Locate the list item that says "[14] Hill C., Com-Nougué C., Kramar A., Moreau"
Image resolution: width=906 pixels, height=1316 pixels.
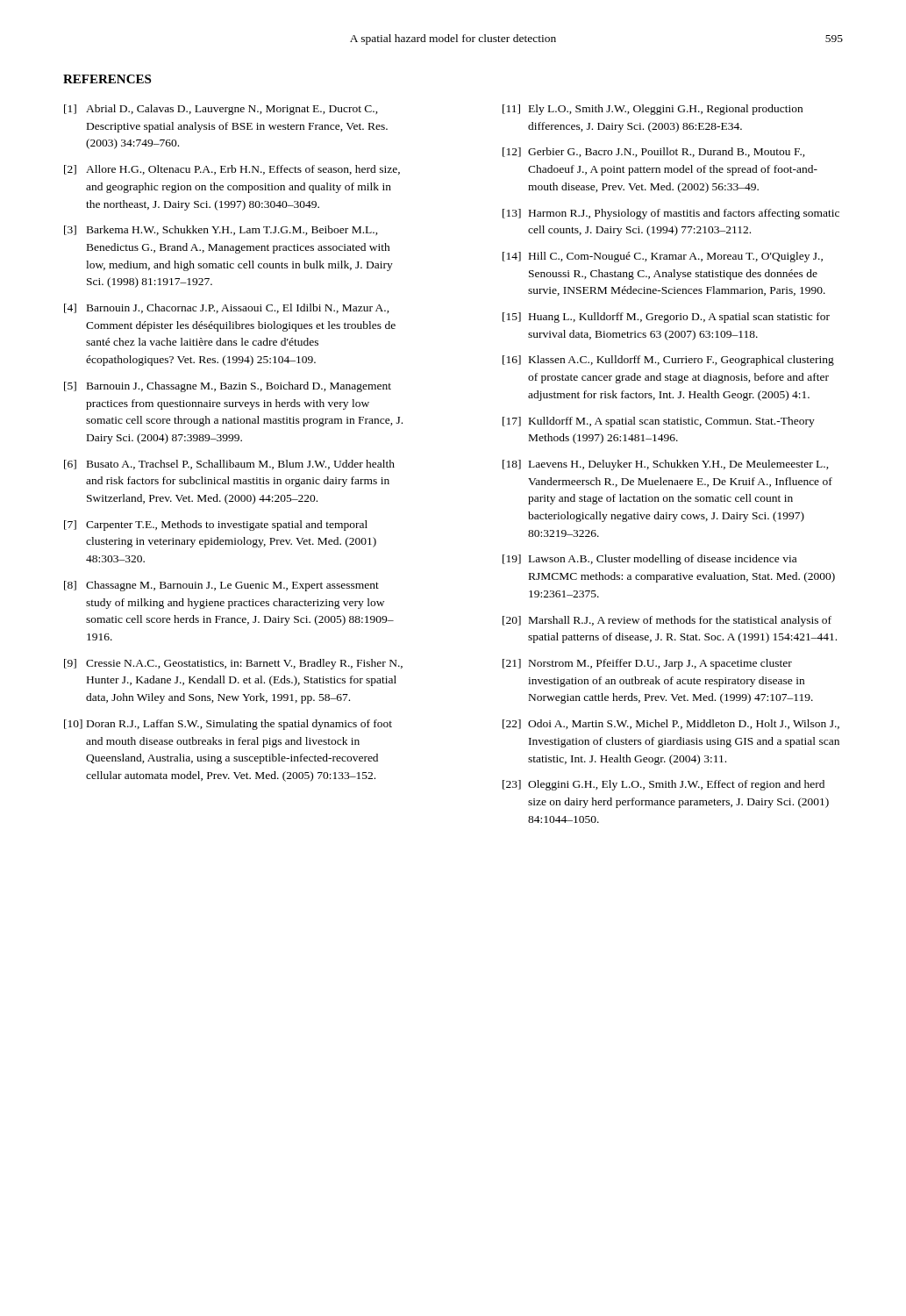point(673,273)
